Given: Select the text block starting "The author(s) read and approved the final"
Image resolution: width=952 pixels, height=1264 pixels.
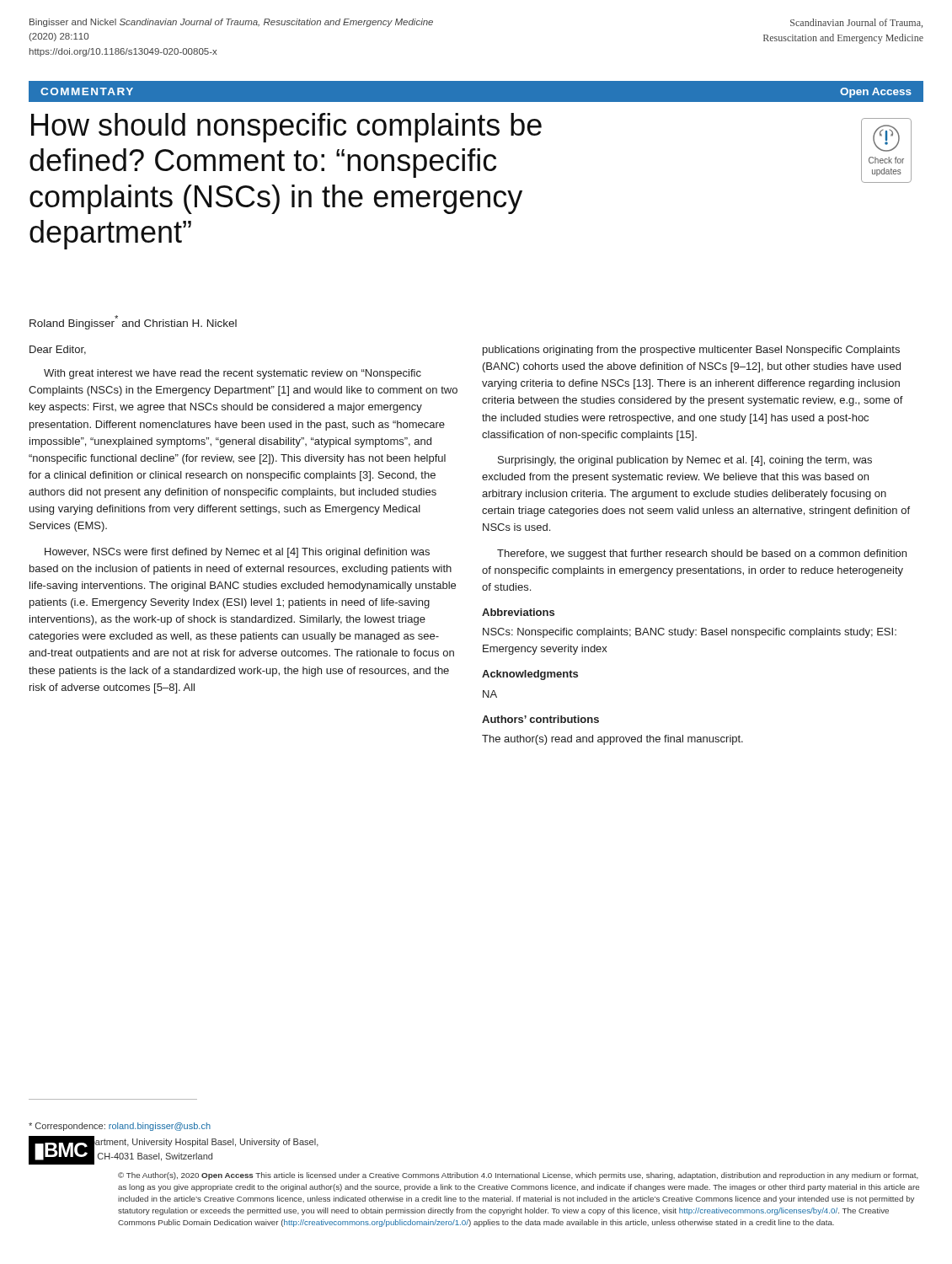Looking at the screenshot, I should [x=613, y=738].
